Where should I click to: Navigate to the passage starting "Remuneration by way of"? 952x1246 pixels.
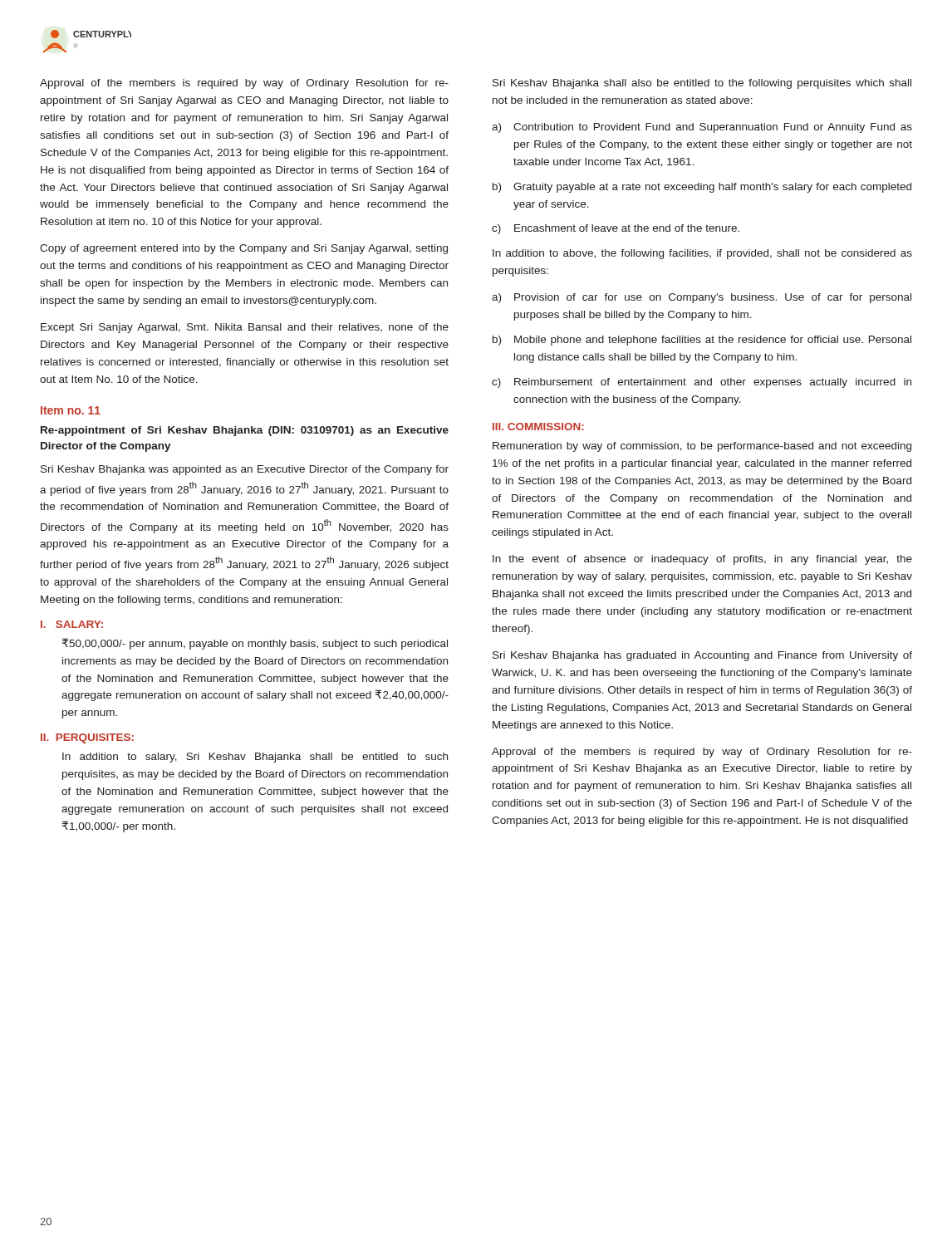click(x=702, y=490)
